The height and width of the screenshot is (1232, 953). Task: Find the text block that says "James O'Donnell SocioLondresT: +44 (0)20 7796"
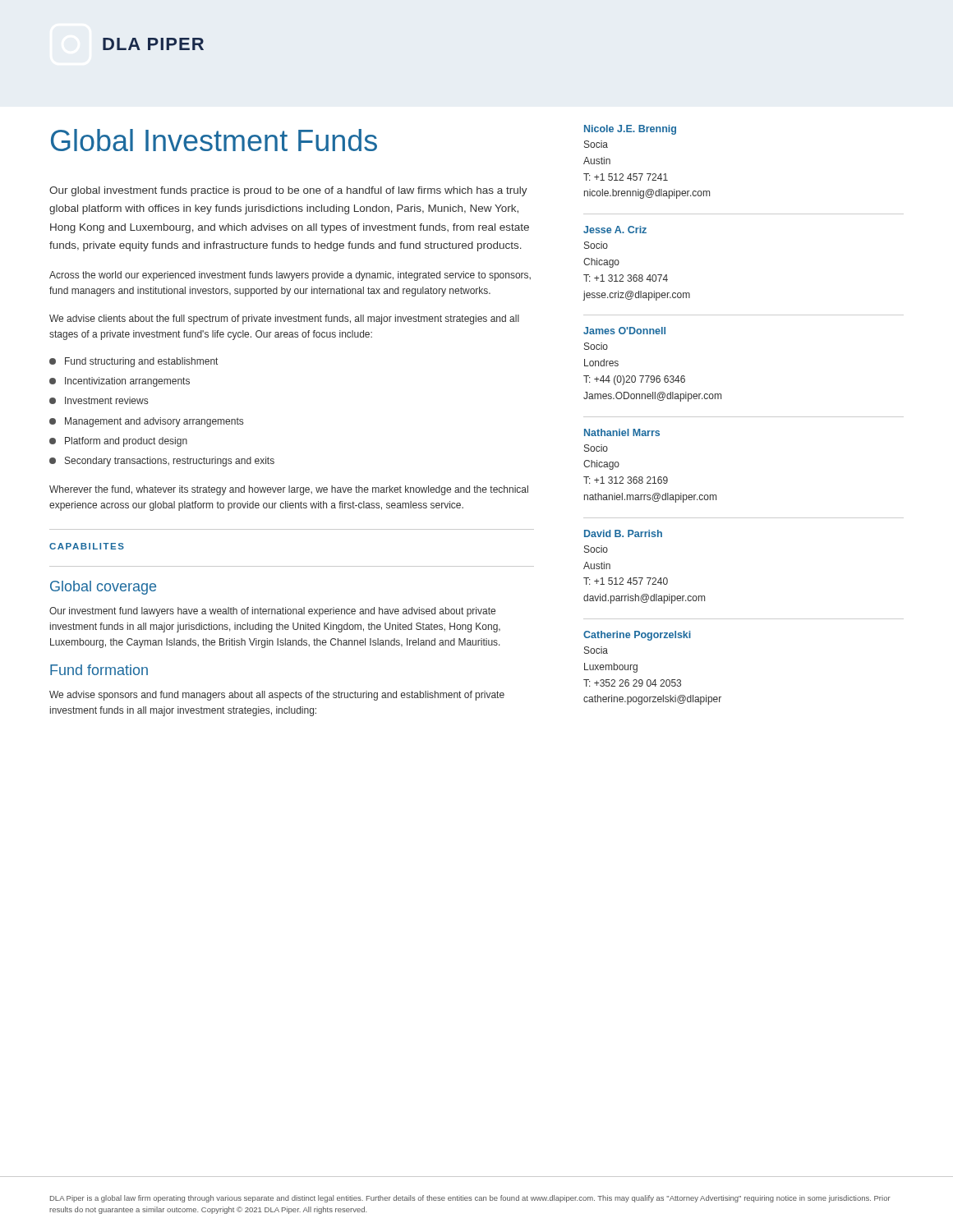pyautogui.click(x=624, y=331)
